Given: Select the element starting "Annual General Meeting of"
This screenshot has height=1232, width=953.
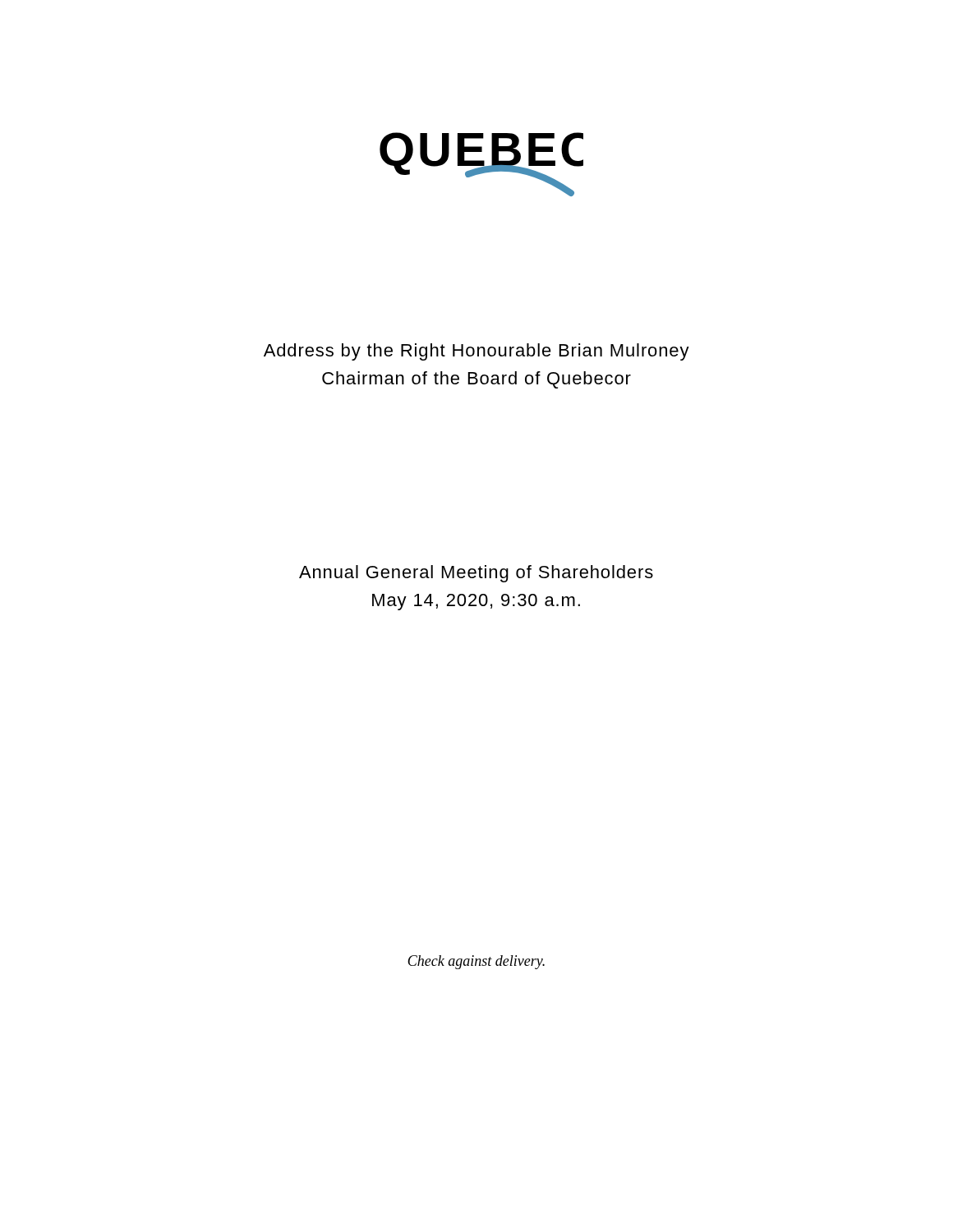Looking at the screenshot, I should pyautogui.click(x=476, y=586).
